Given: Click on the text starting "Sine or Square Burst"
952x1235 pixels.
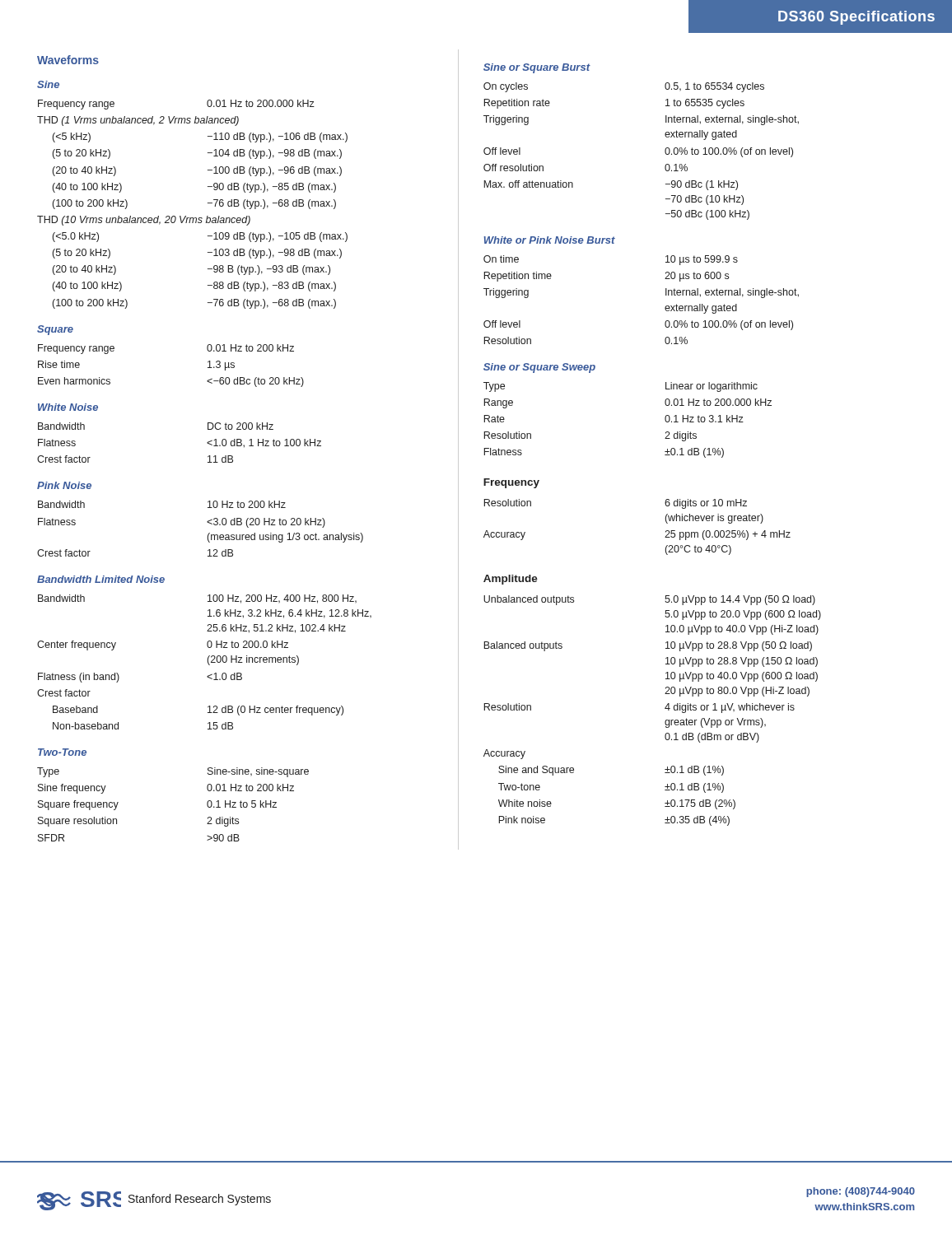Looking at the screenshot, I should (x=536, y=67).
